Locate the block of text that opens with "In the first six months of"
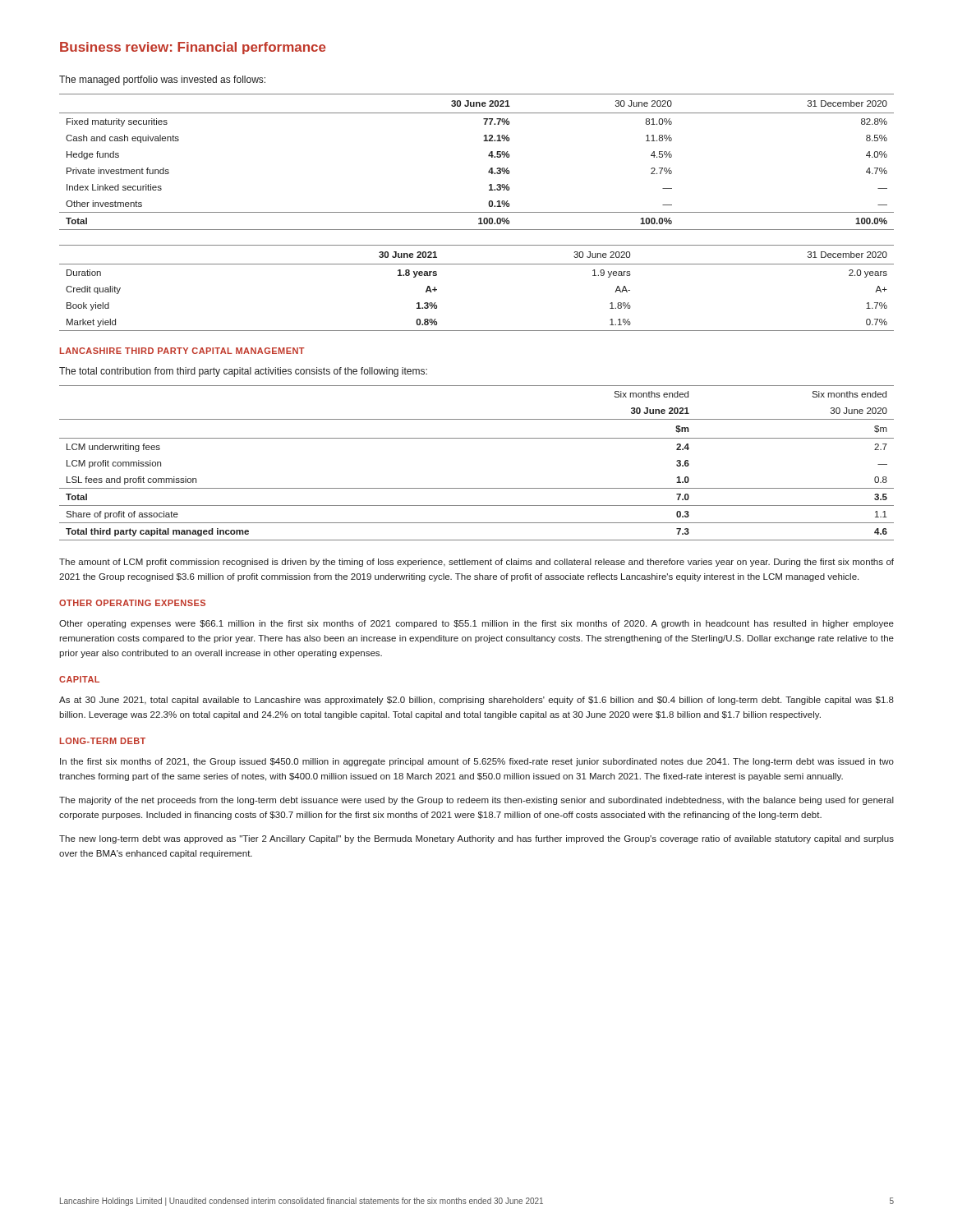The width and height of the screenshot is (953, 1232). coord(476,770)
